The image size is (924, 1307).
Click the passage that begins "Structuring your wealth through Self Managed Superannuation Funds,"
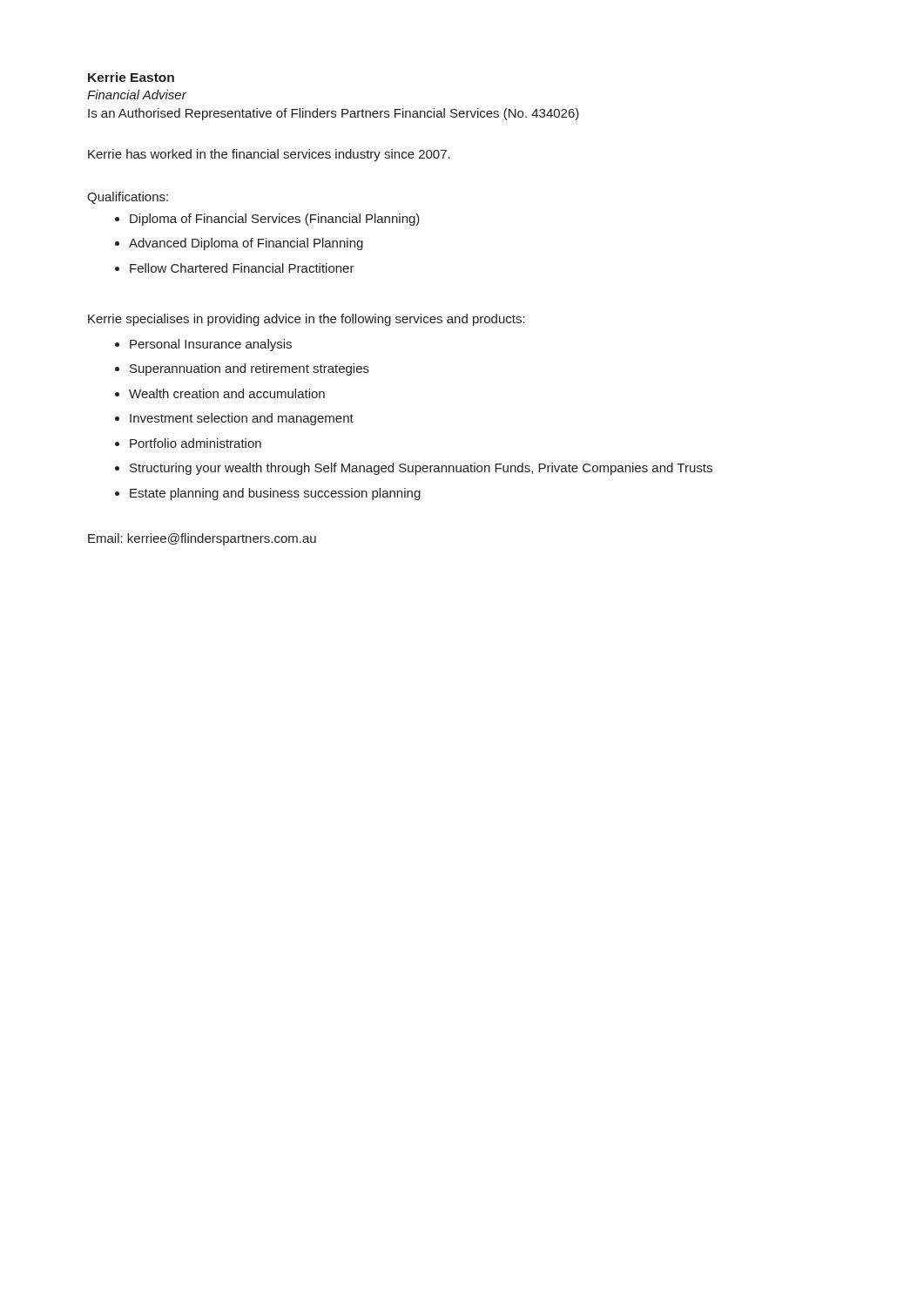click(x=483, y=468)
